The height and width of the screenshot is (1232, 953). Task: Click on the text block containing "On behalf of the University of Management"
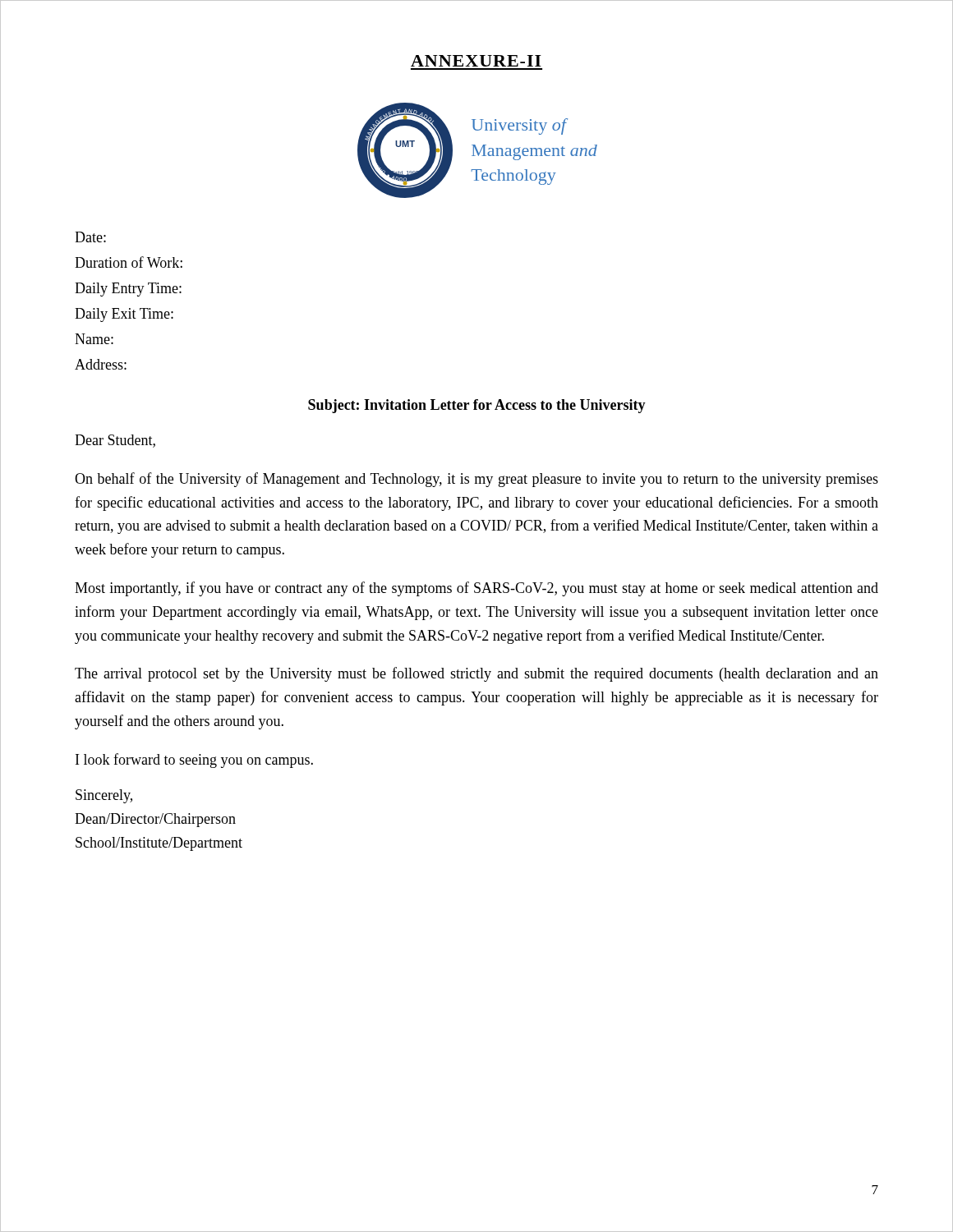pos(476,514)
